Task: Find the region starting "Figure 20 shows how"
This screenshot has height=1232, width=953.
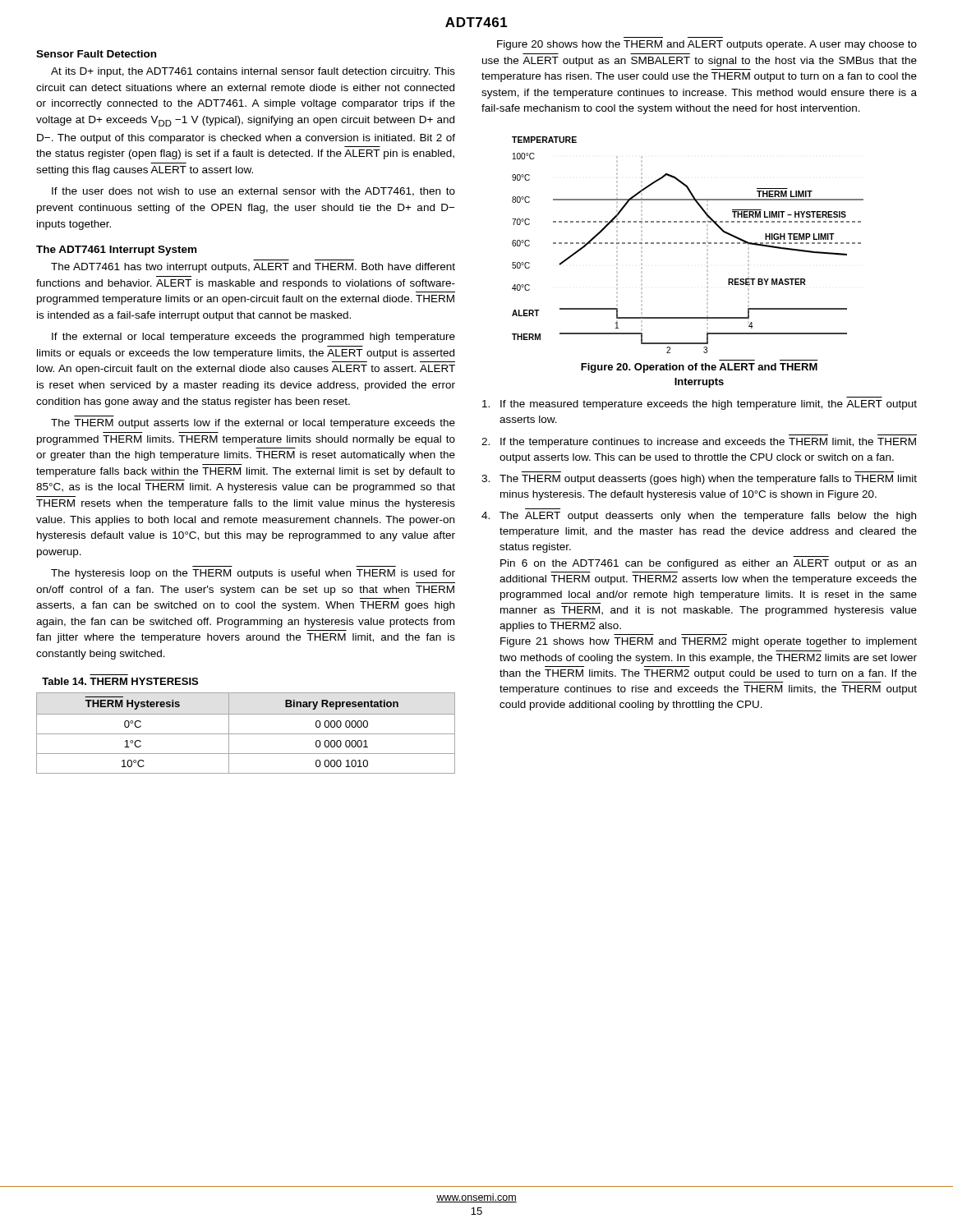Action: tap(699, 76)
